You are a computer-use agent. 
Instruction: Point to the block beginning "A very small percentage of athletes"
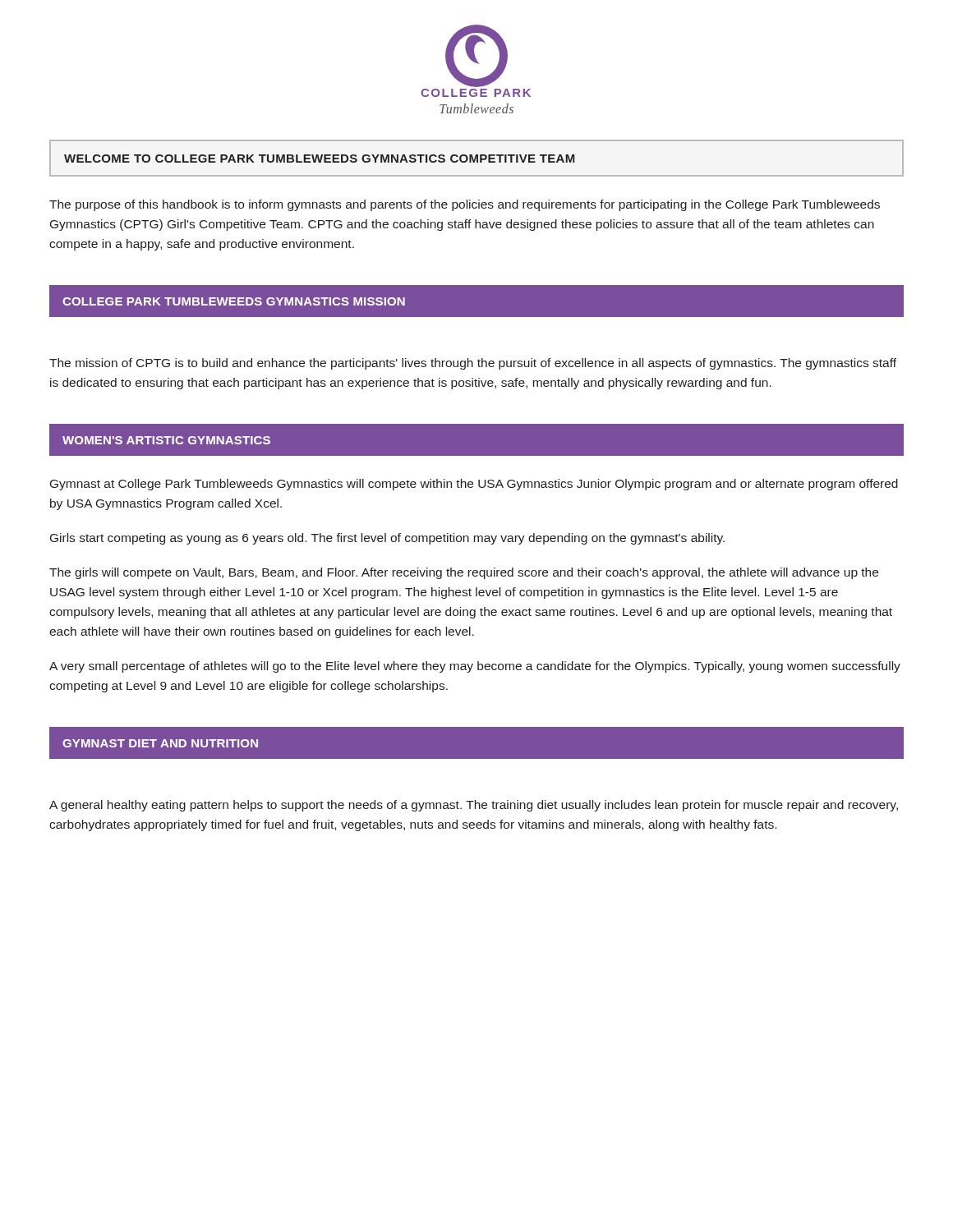[x=475, y=676]
